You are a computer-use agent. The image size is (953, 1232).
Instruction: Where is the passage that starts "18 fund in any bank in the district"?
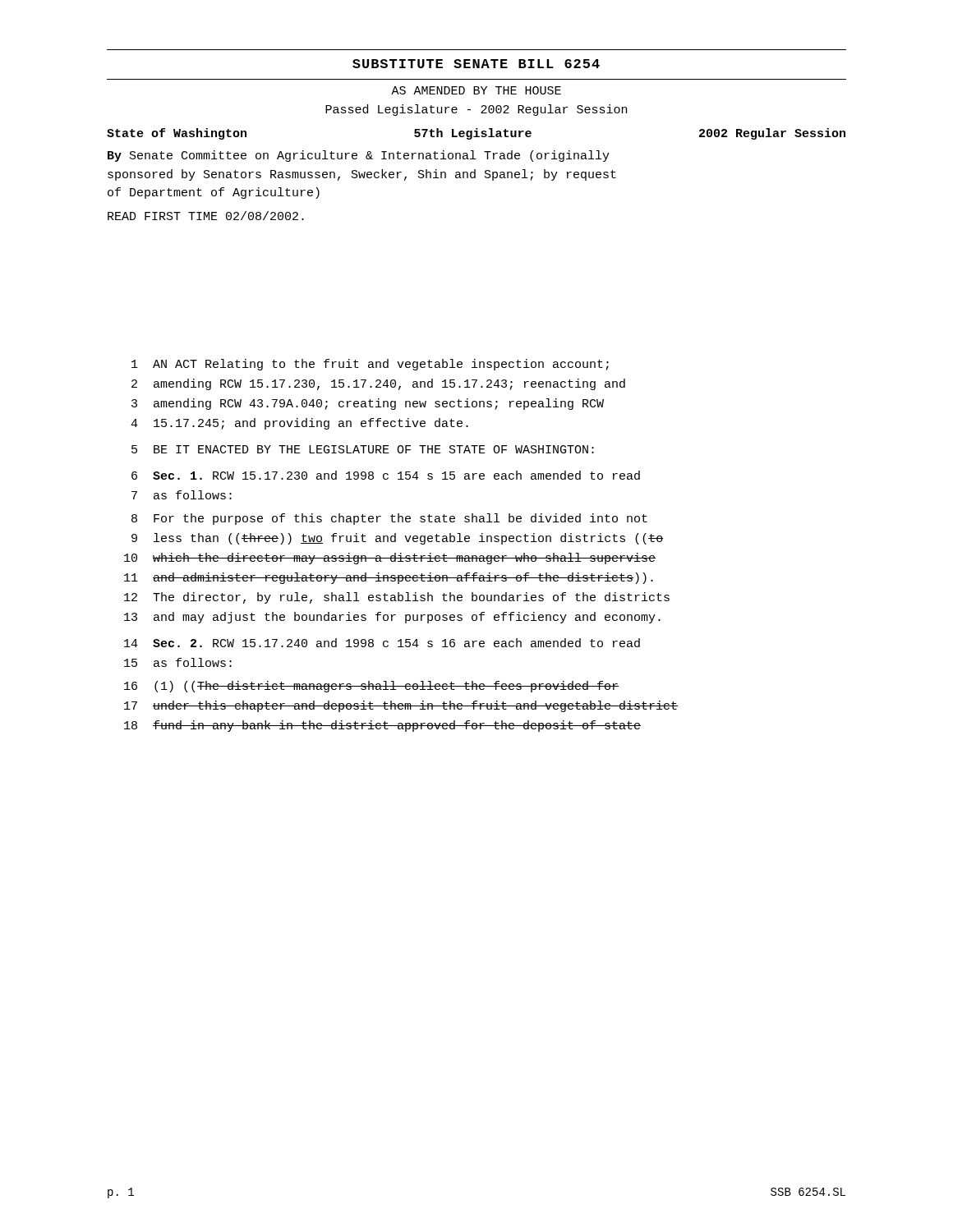pyautogui.click(x=476, y=727)
